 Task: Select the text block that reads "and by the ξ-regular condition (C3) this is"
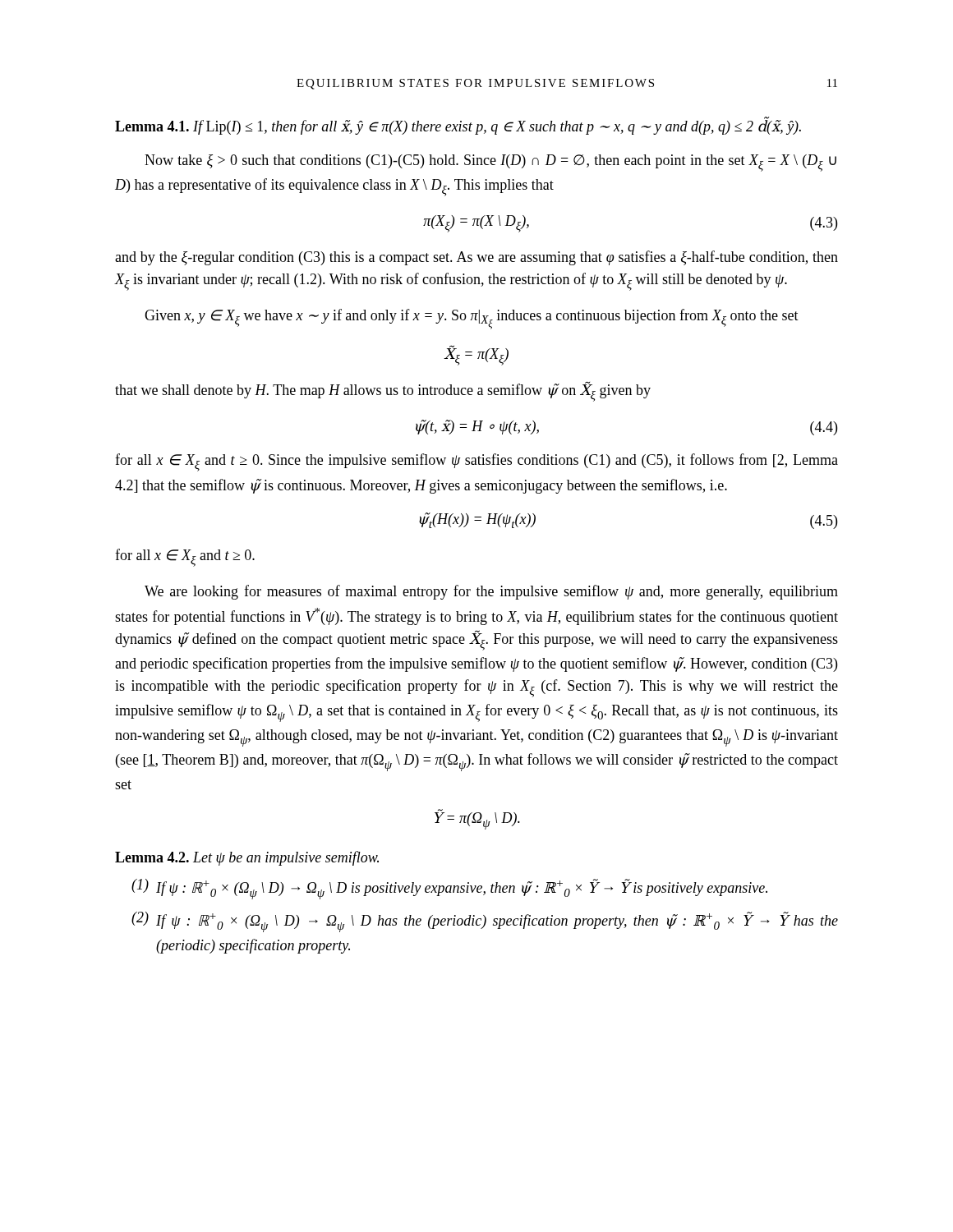(476, 270)
